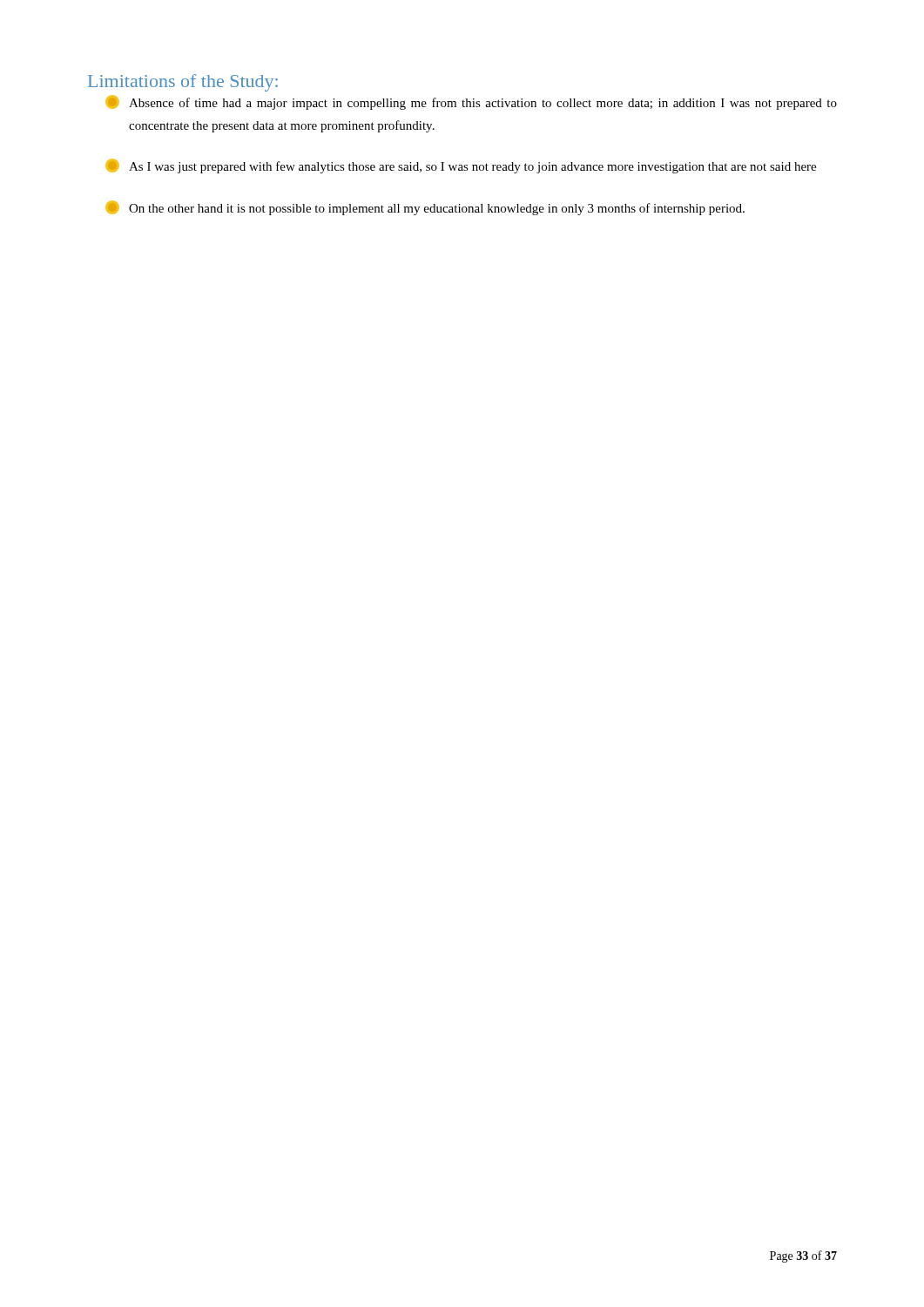Where is the passage that starts "Absence of time had a major impact"?
The width and height of the screenshot is (924, 1307).
[471, 115]
